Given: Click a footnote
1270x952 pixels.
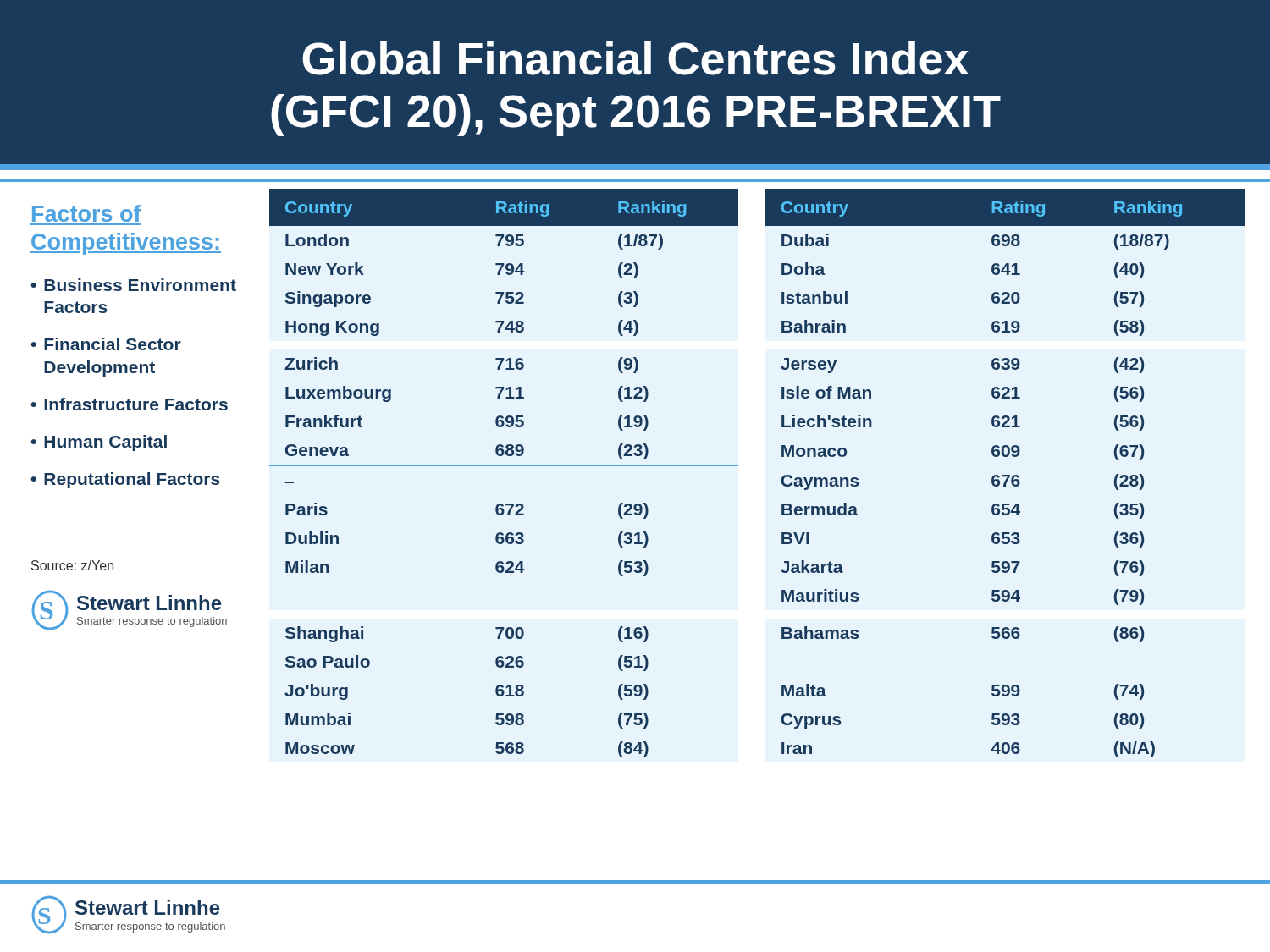Looking at the screenshot, I should 72,565.
